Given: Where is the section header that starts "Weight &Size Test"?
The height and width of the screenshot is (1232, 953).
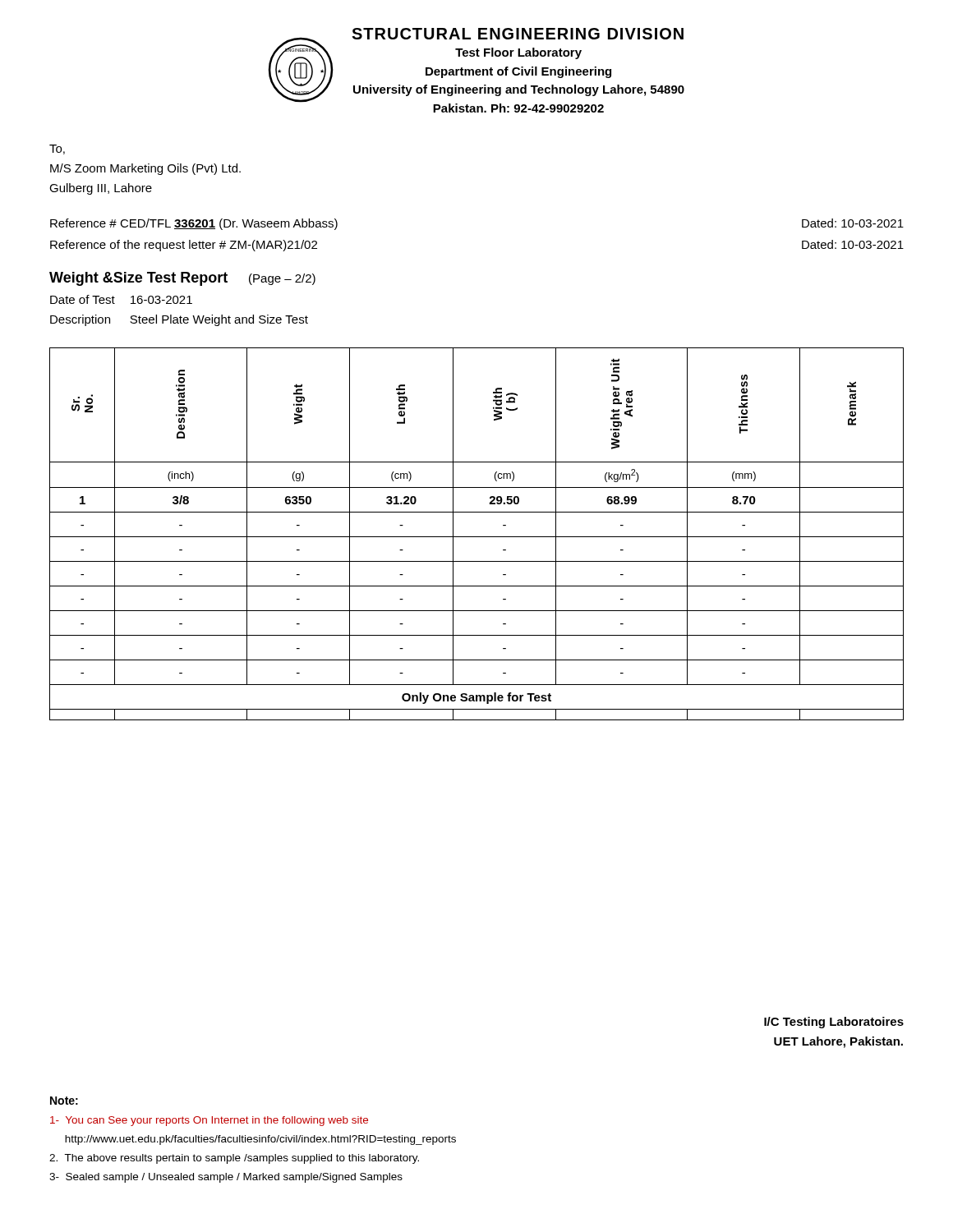Looking at the screenshot, I should click(x=183, y=278).
